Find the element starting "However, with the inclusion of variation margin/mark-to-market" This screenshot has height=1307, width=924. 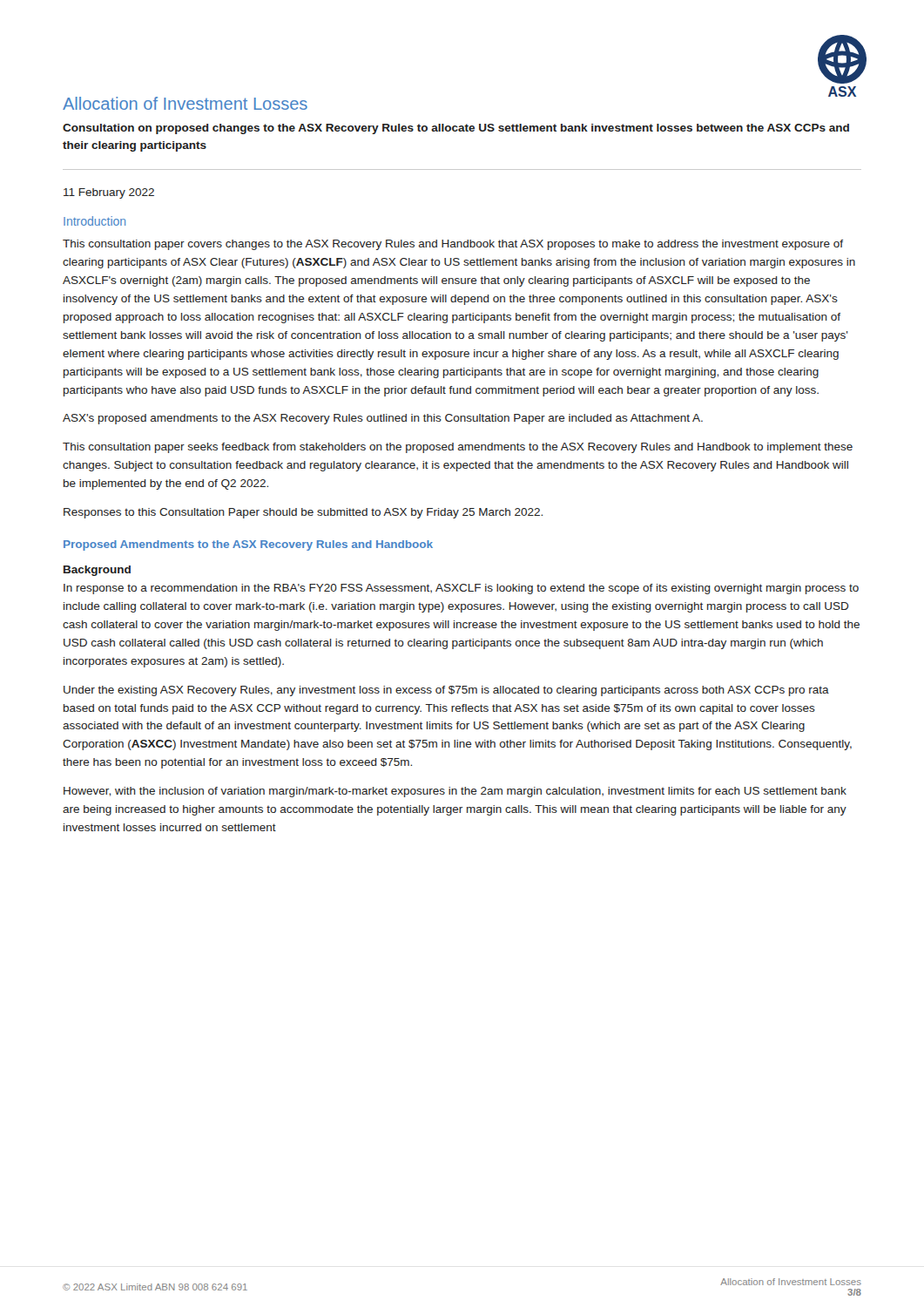[454, 809]
